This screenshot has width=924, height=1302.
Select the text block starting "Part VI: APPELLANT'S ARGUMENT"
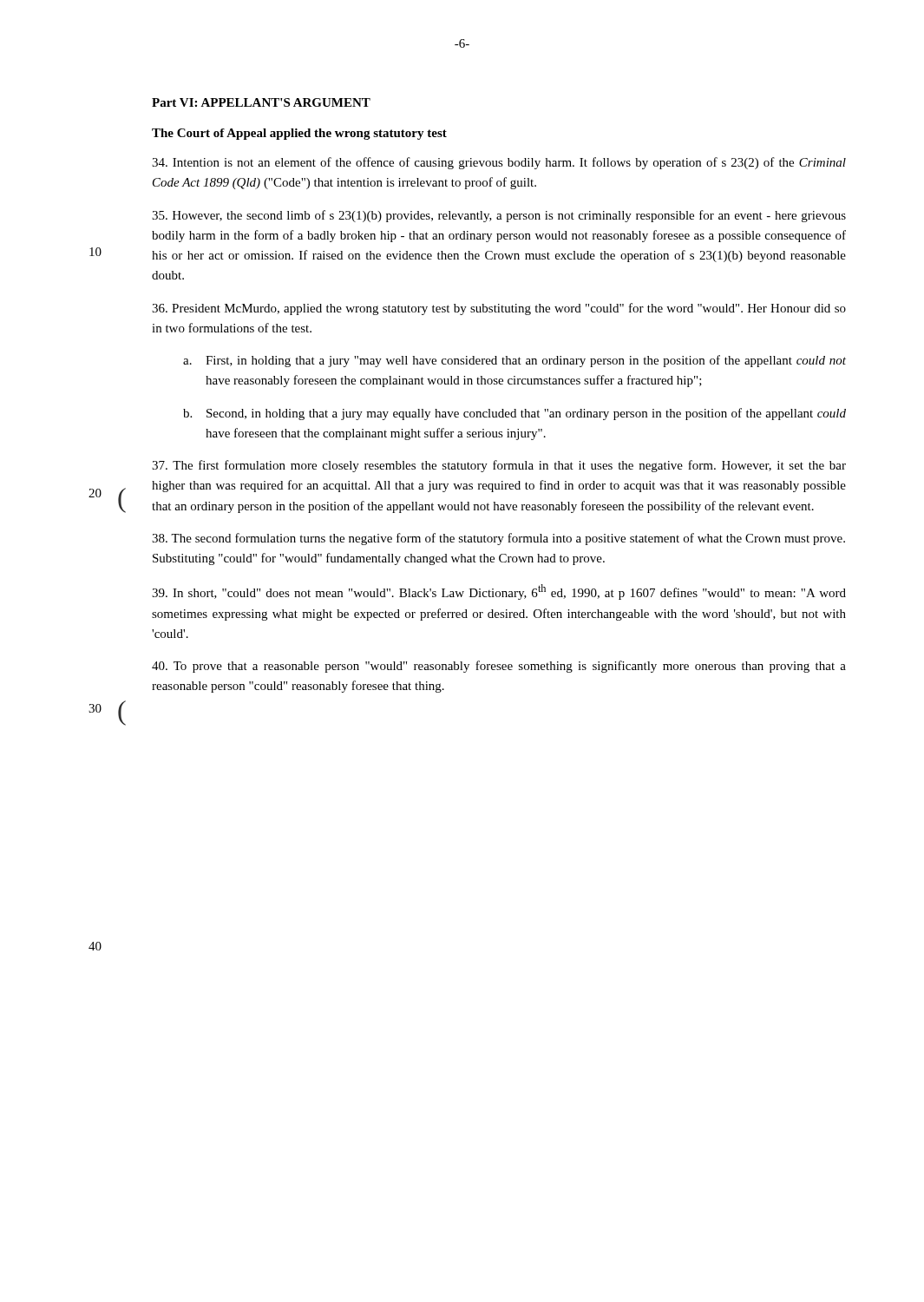click(261, 102)
